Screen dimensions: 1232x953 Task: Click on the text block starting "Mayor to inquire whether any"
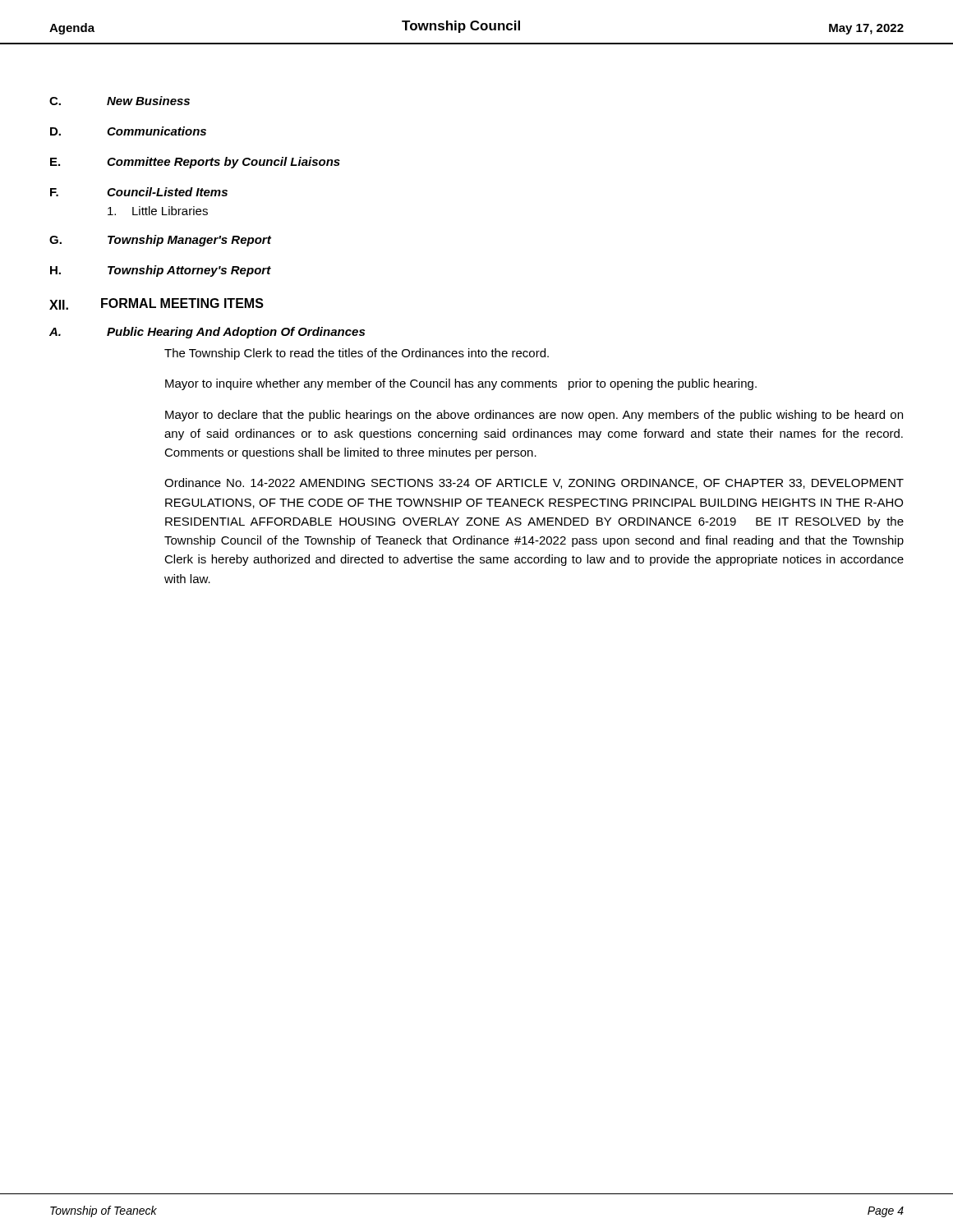(461, 383)
